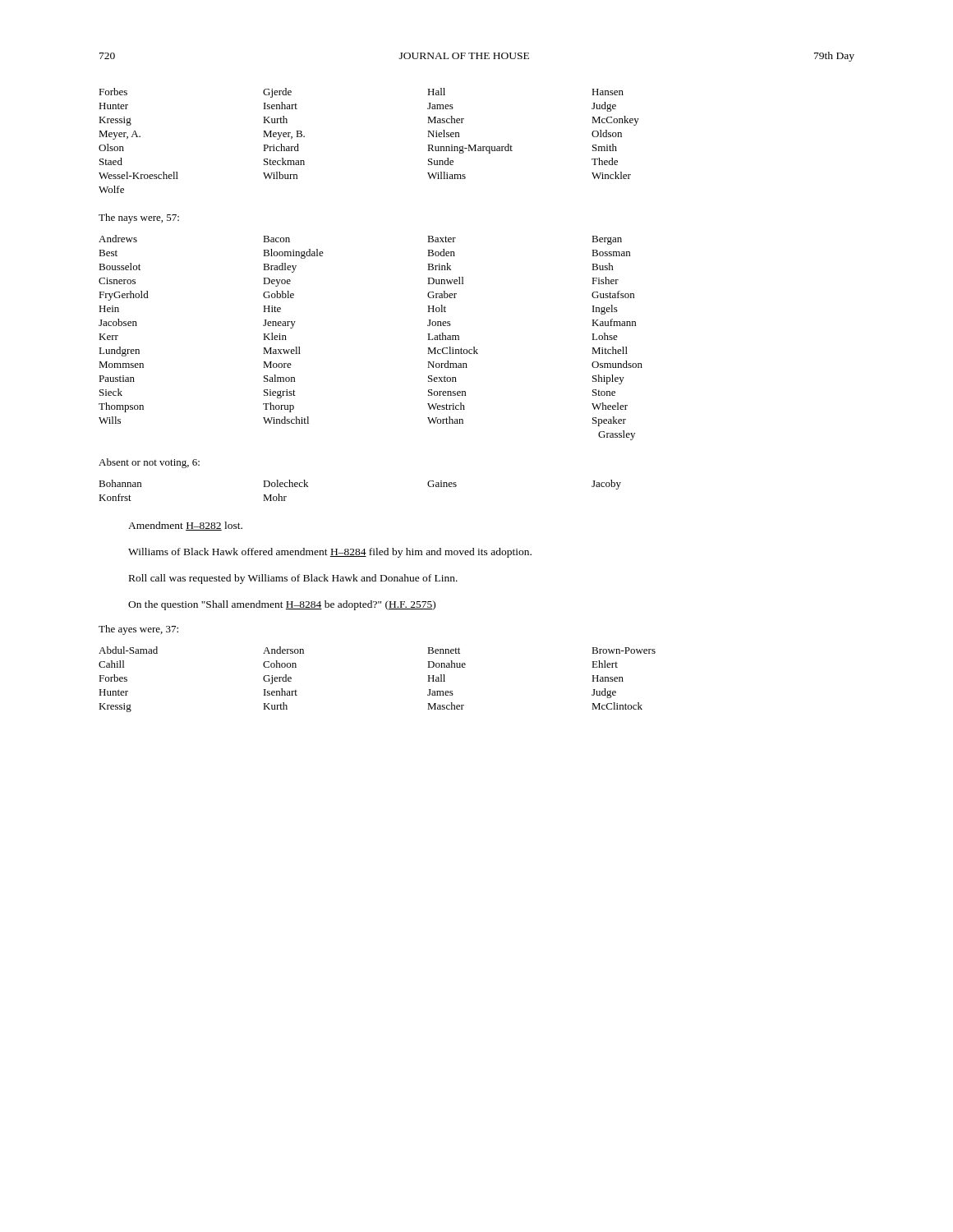Locate the block of text that opens with "Williams of Black Hawk offered amendment H–8284 filed"
The height and width of the screenshot is (1232, 953).
(x=330, y=552)
